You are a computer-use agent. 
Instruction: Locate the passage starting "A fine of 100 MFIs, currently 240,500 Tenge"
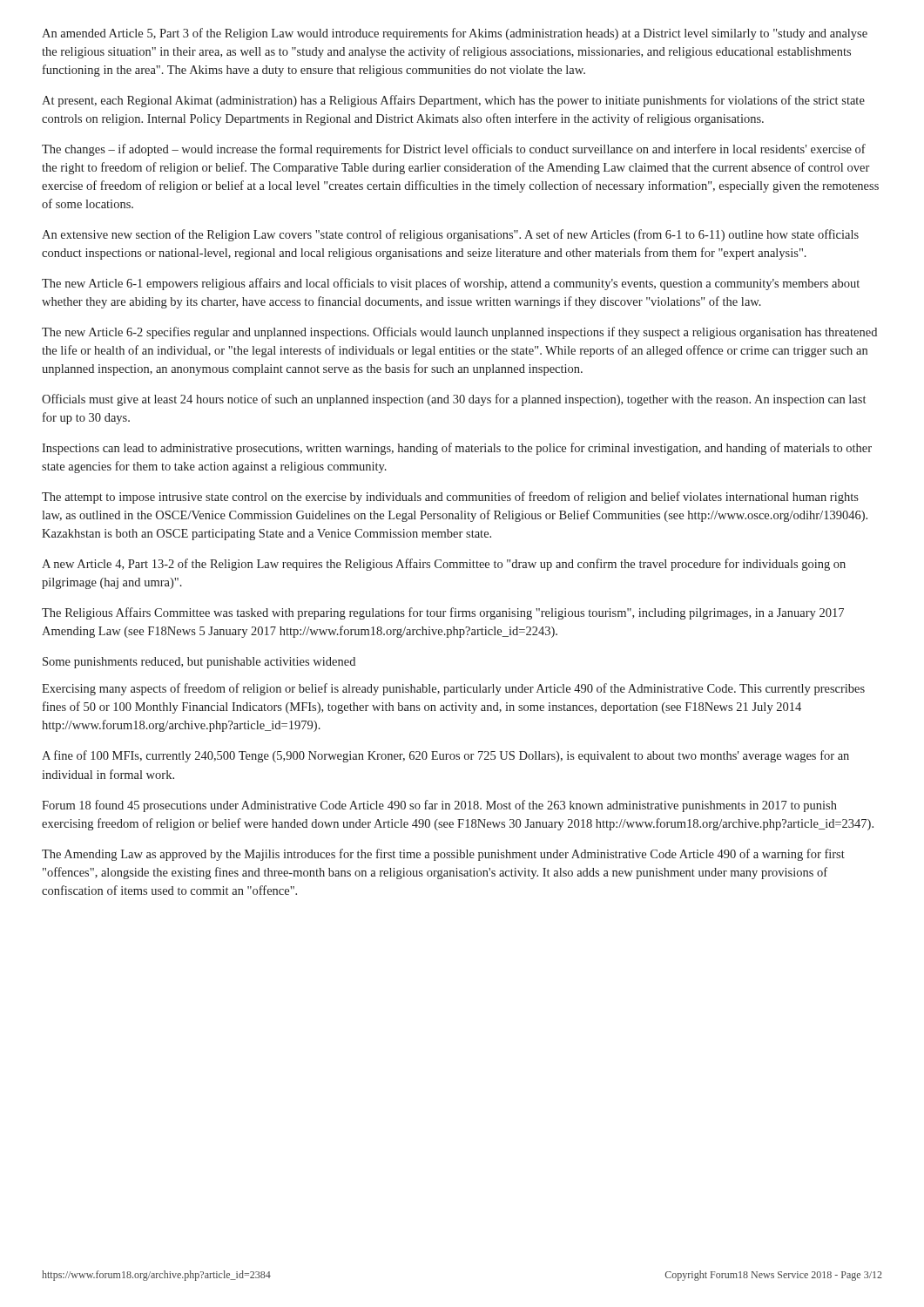446,765
